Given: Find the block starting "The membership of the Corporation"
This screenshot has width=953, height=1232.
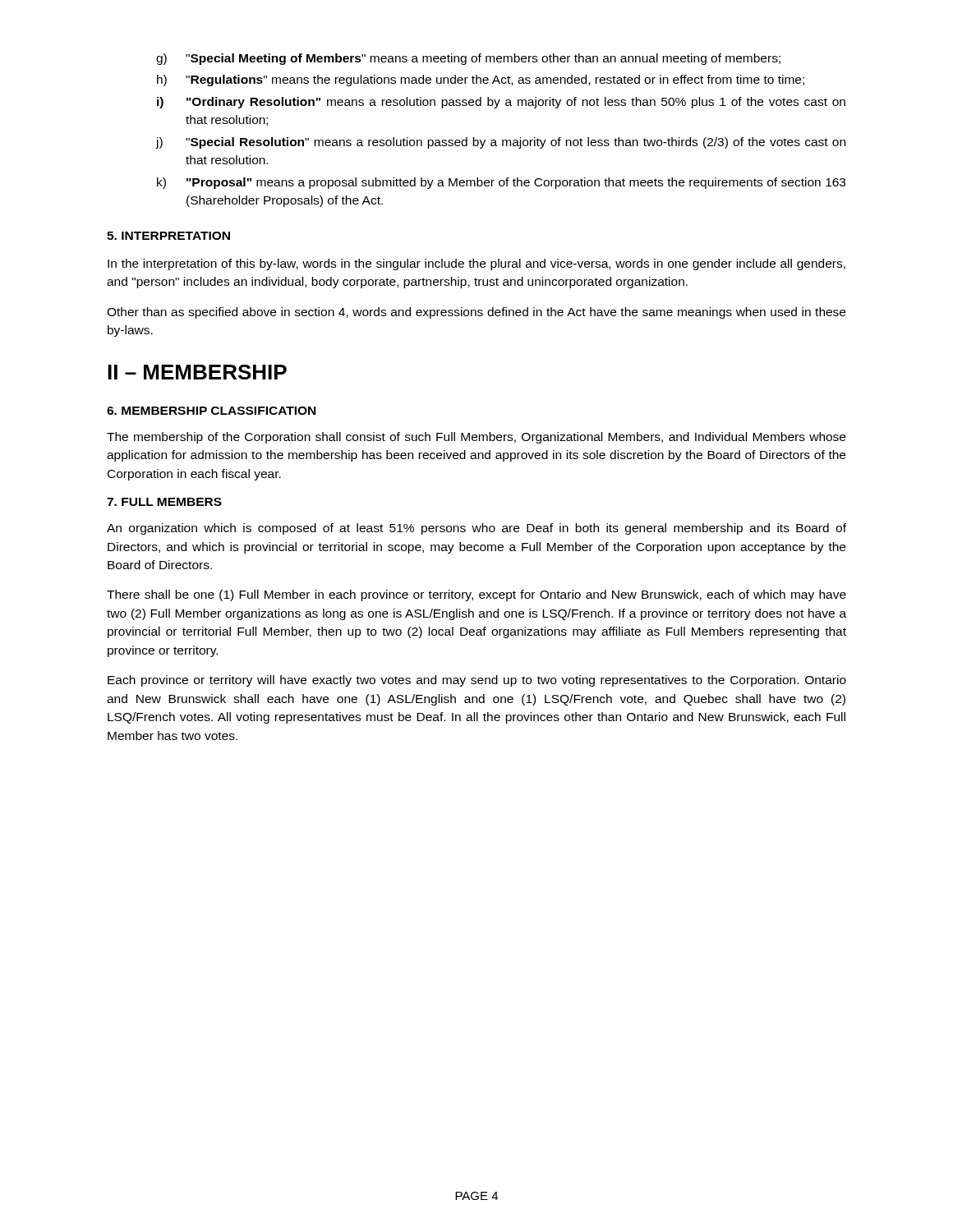Looking at the screenshot, I should 476,455.
